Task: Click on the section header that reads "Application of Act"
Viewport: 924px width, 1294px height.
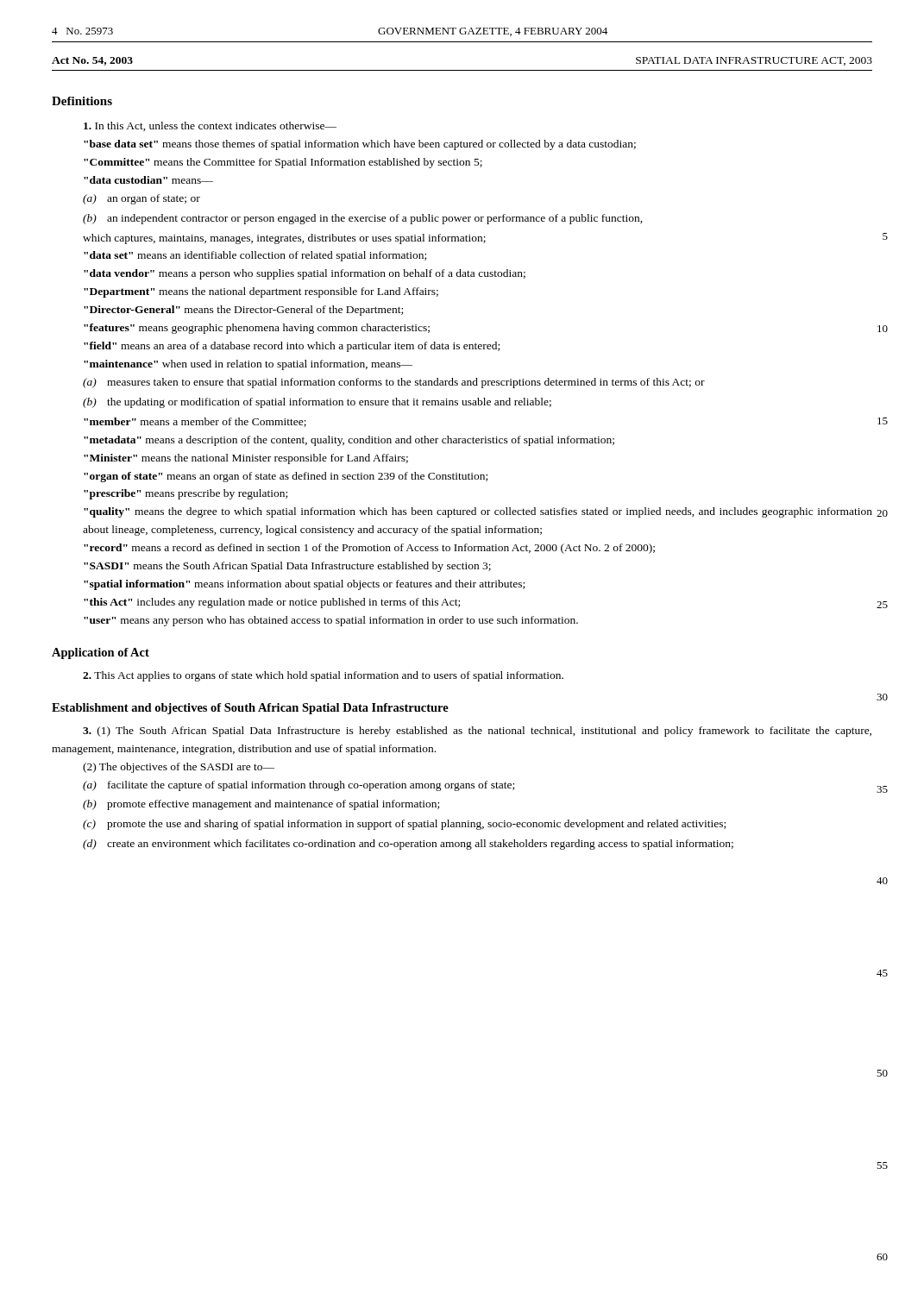Action: point(100,652)
